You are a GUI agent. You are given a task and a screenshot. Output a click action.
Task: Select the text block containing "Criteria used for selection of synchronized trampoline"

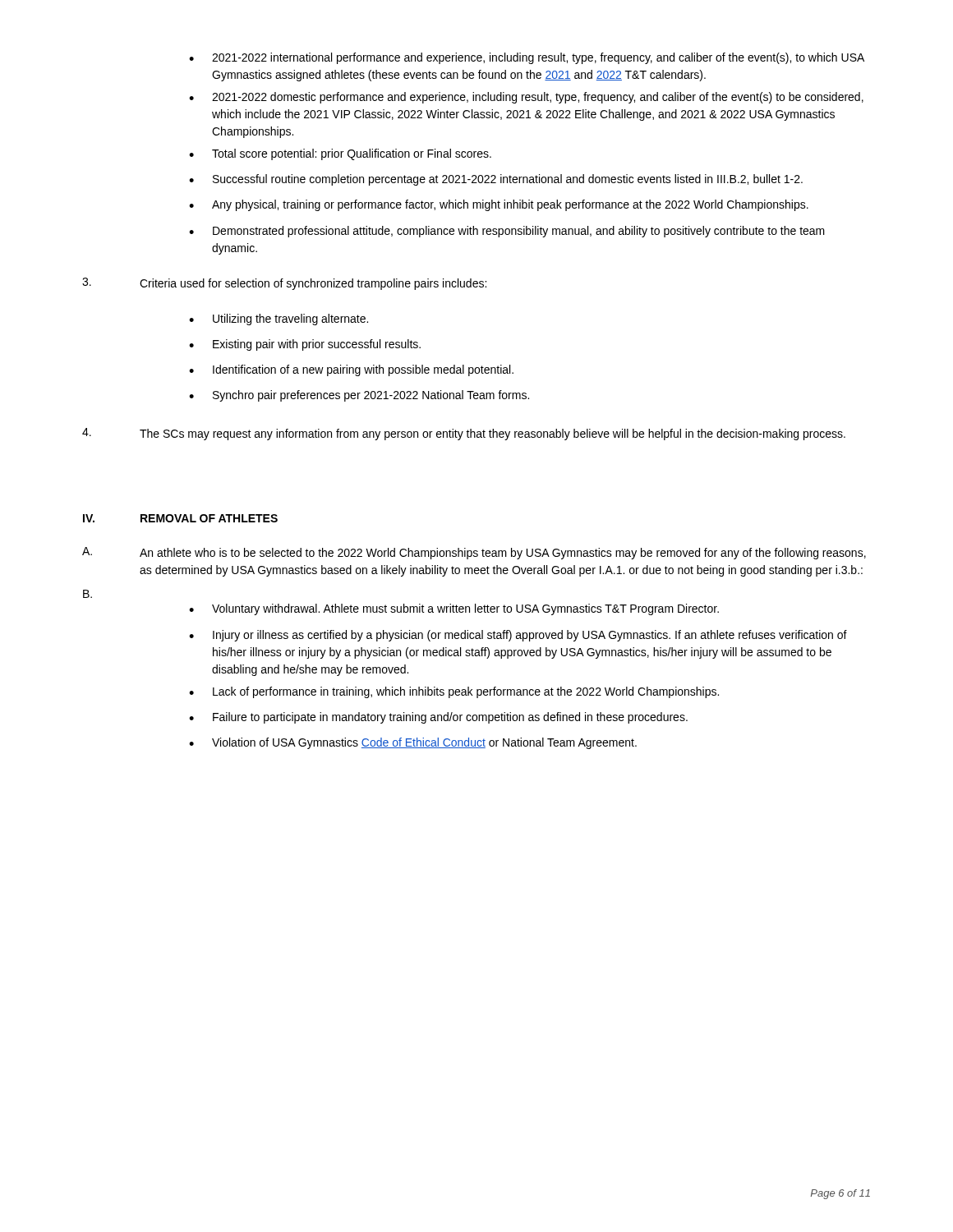point(476,283)
